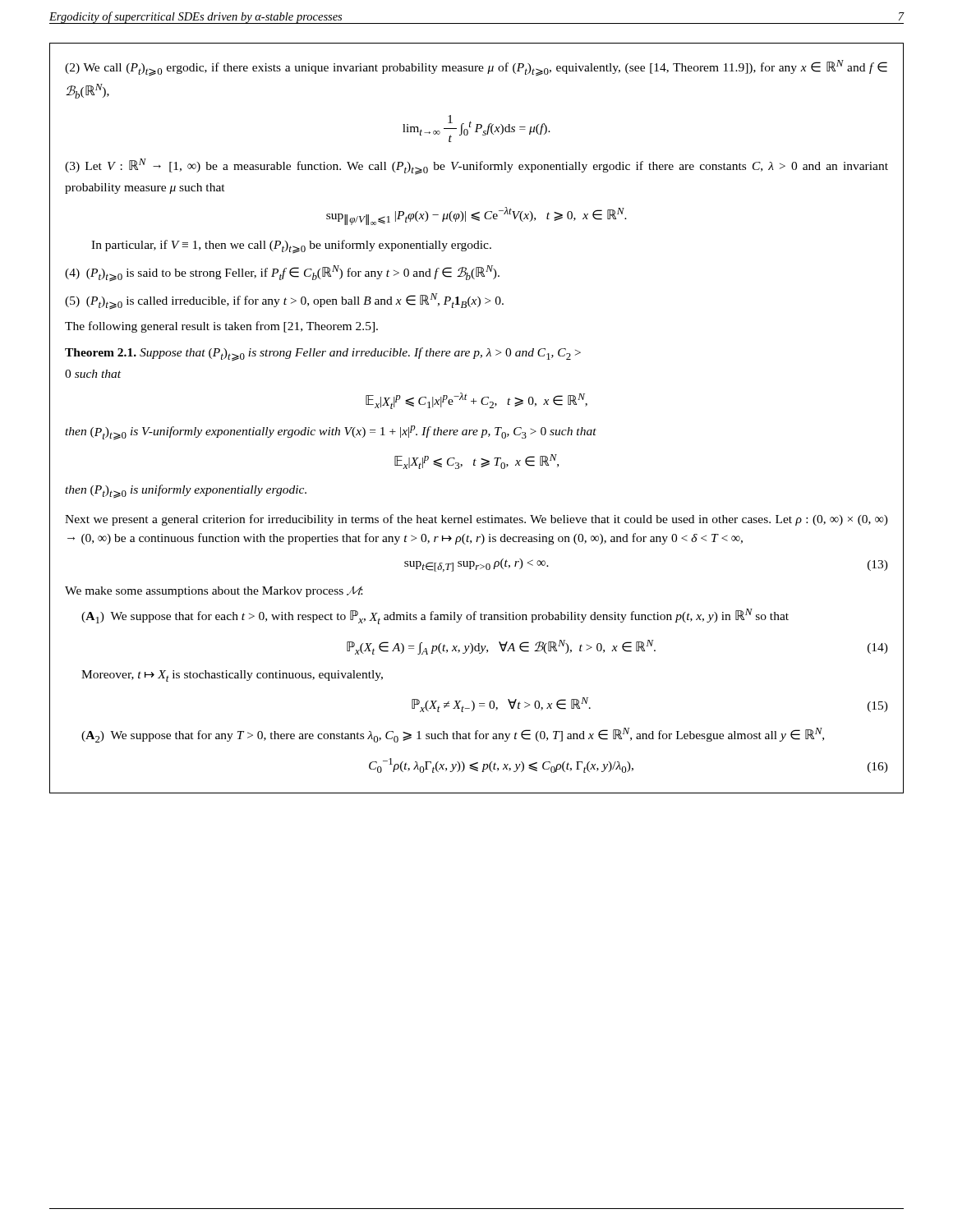This screenshot has height=1232, width=953.
Task: Click on the block starting "(2) We call (Pt)t⩾0 ergodic,"
Action: click(x=476, y=68)
